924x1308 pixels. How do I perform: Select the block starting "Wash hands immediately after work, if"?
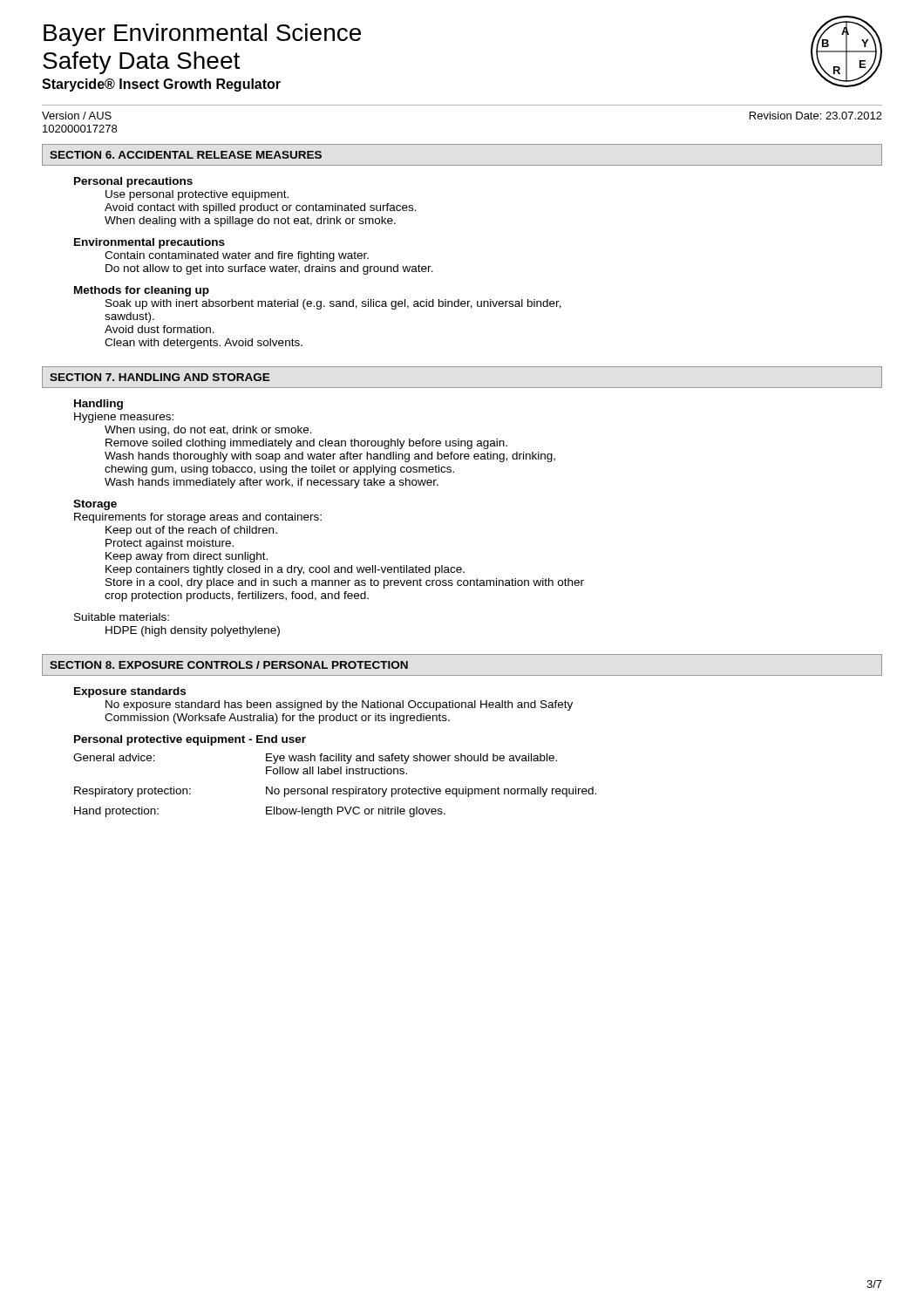coord(272,483)
